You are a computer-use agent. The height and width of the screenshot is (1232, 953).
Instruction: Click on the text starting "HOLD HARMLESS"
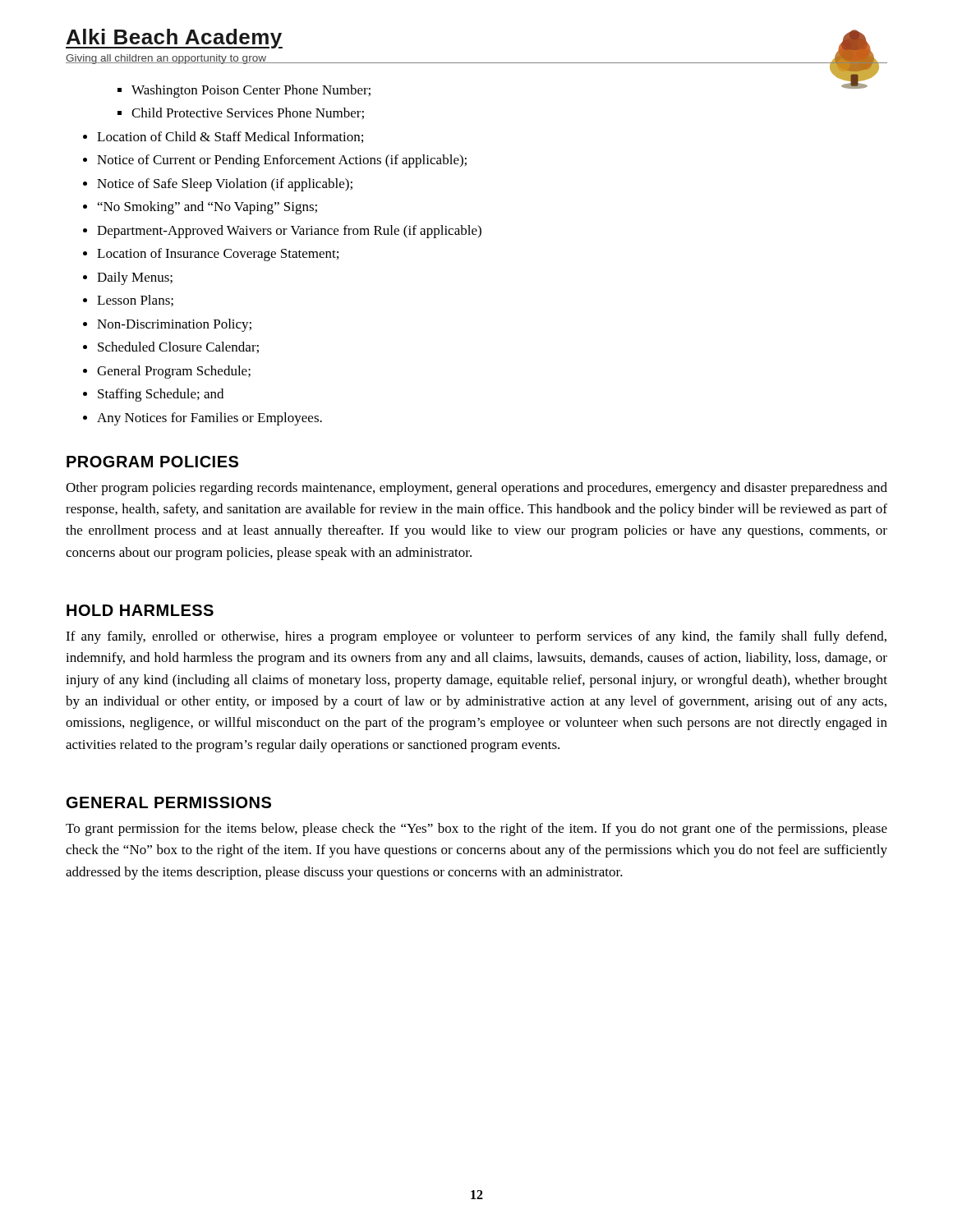tap(140, 611)
